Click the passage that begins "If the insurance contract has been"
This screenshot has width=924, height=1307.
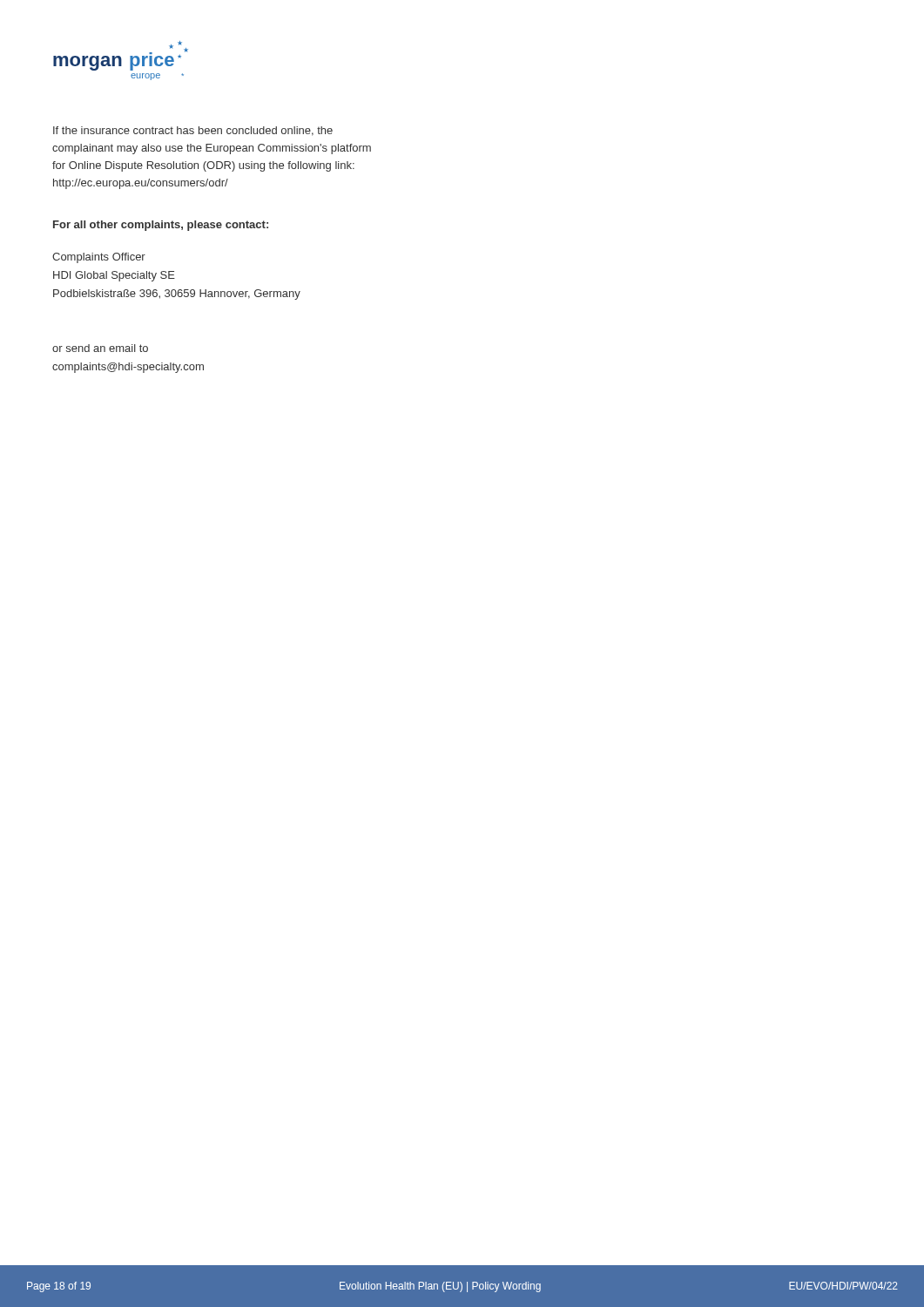pyautogui.click(x=212, y=157)
